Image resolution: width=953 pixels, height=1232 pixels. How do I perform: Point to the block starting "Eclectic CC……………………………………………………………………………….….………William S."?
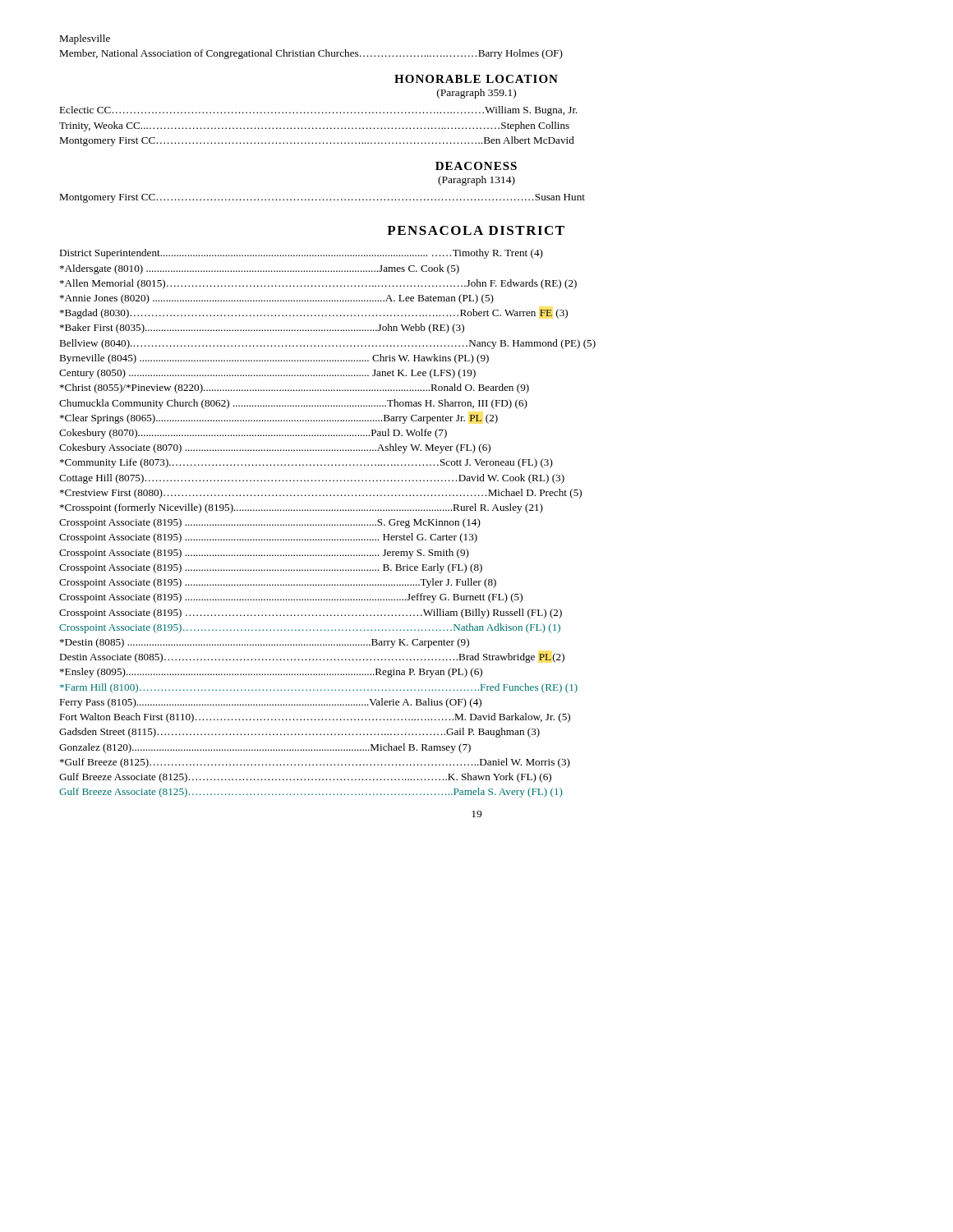pos(476,111)
